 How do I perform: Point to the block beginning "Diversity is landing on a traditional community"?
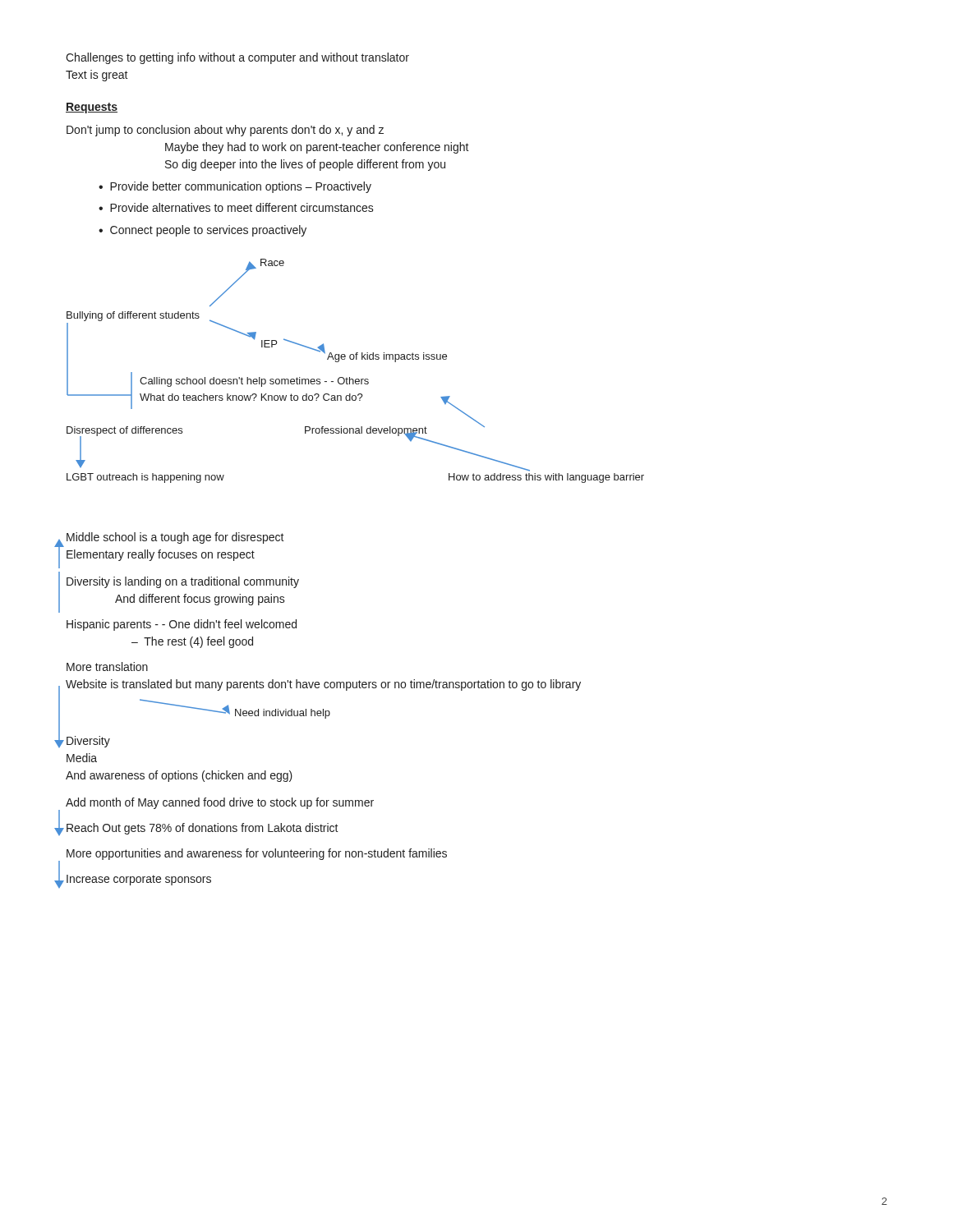tap(182, 590)
